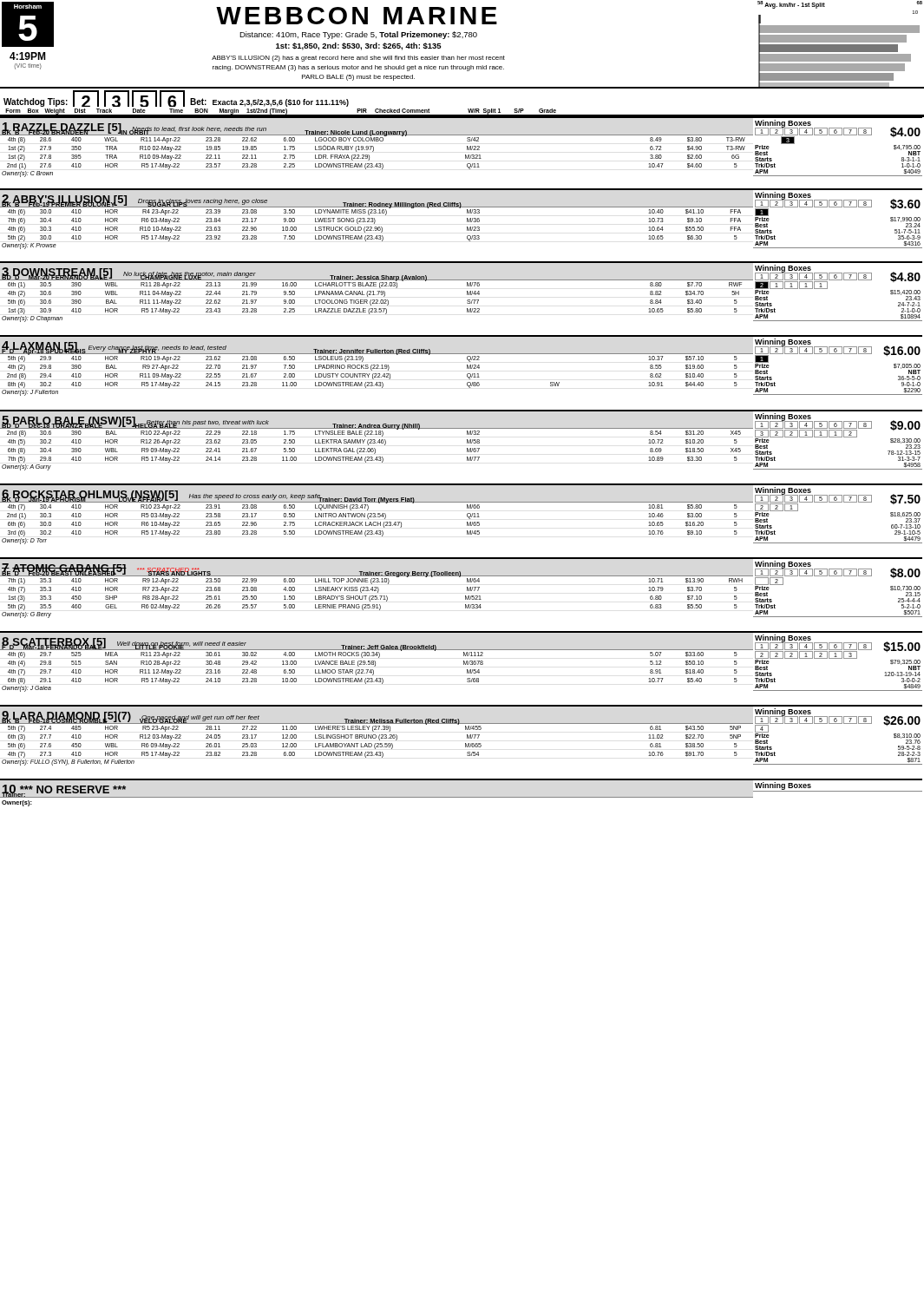The image size is (924, 1302).
Task: Locate the table with the text "R6 03-May-22"
Action: point(377,228)
